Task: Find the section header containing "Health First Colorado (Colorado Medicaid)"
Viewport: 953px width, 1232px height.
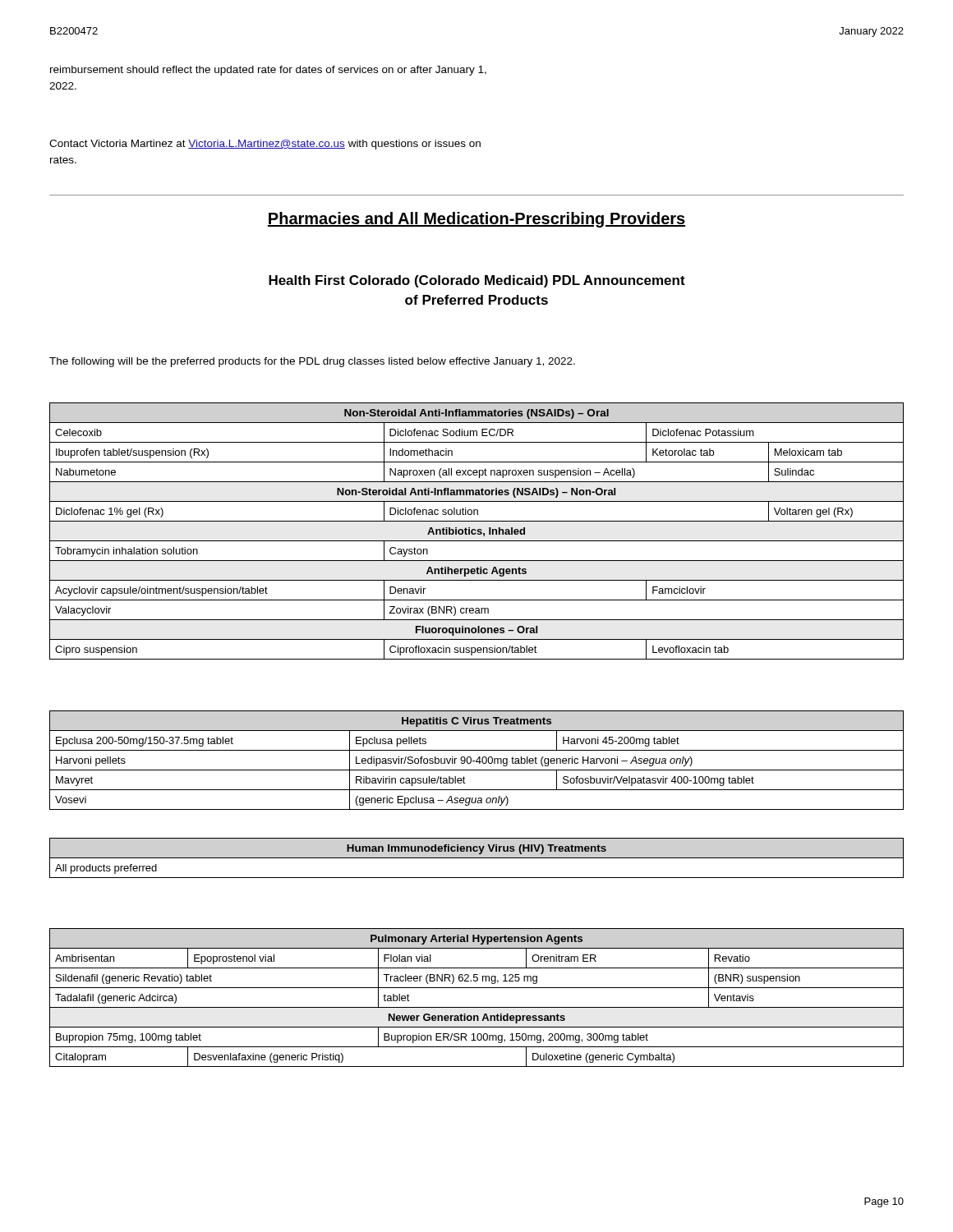Action: pyautogui.click(x=476, y=290)
